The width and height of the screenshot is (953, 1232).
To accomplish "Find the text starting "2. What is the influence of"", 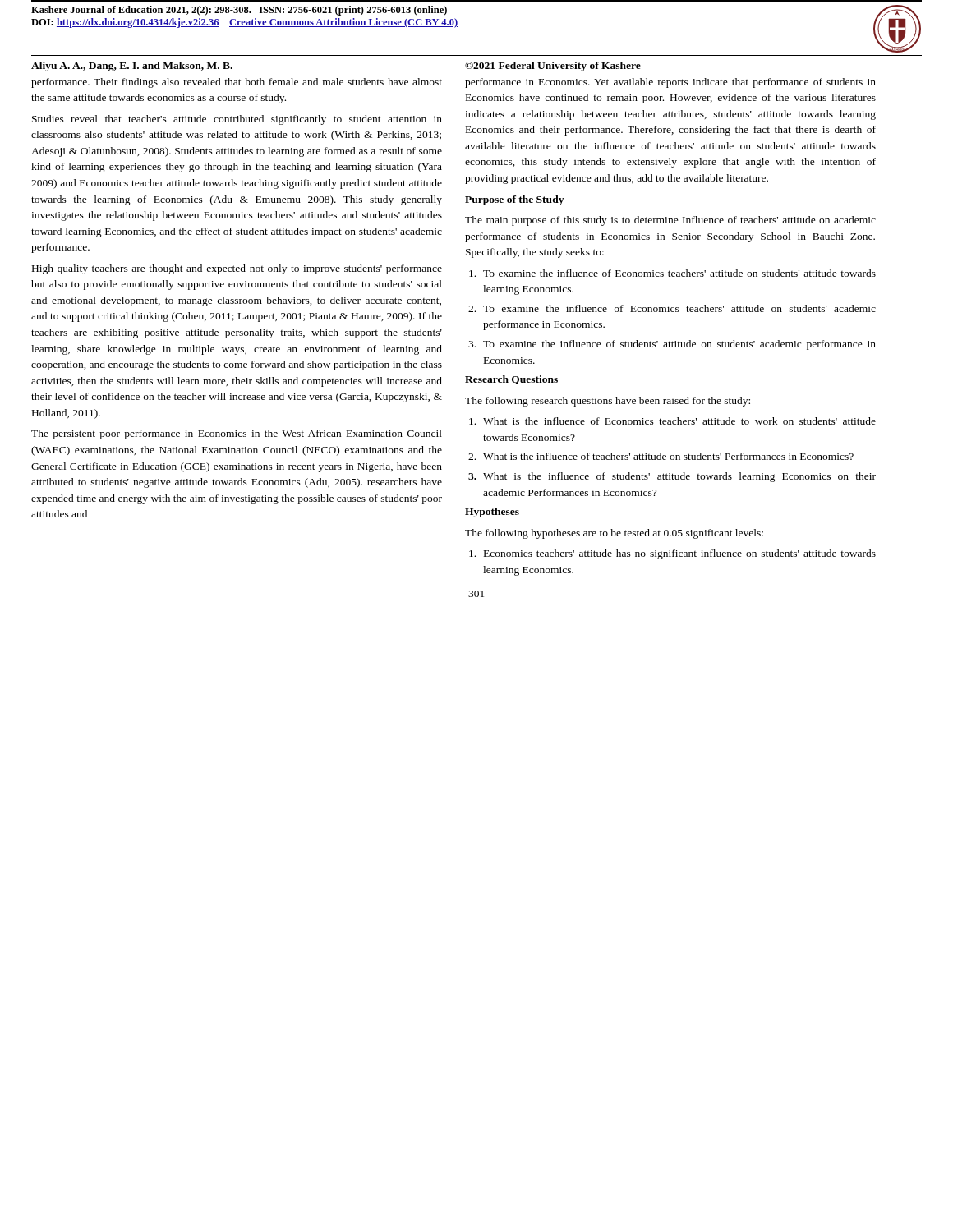I will coord(670,457).
